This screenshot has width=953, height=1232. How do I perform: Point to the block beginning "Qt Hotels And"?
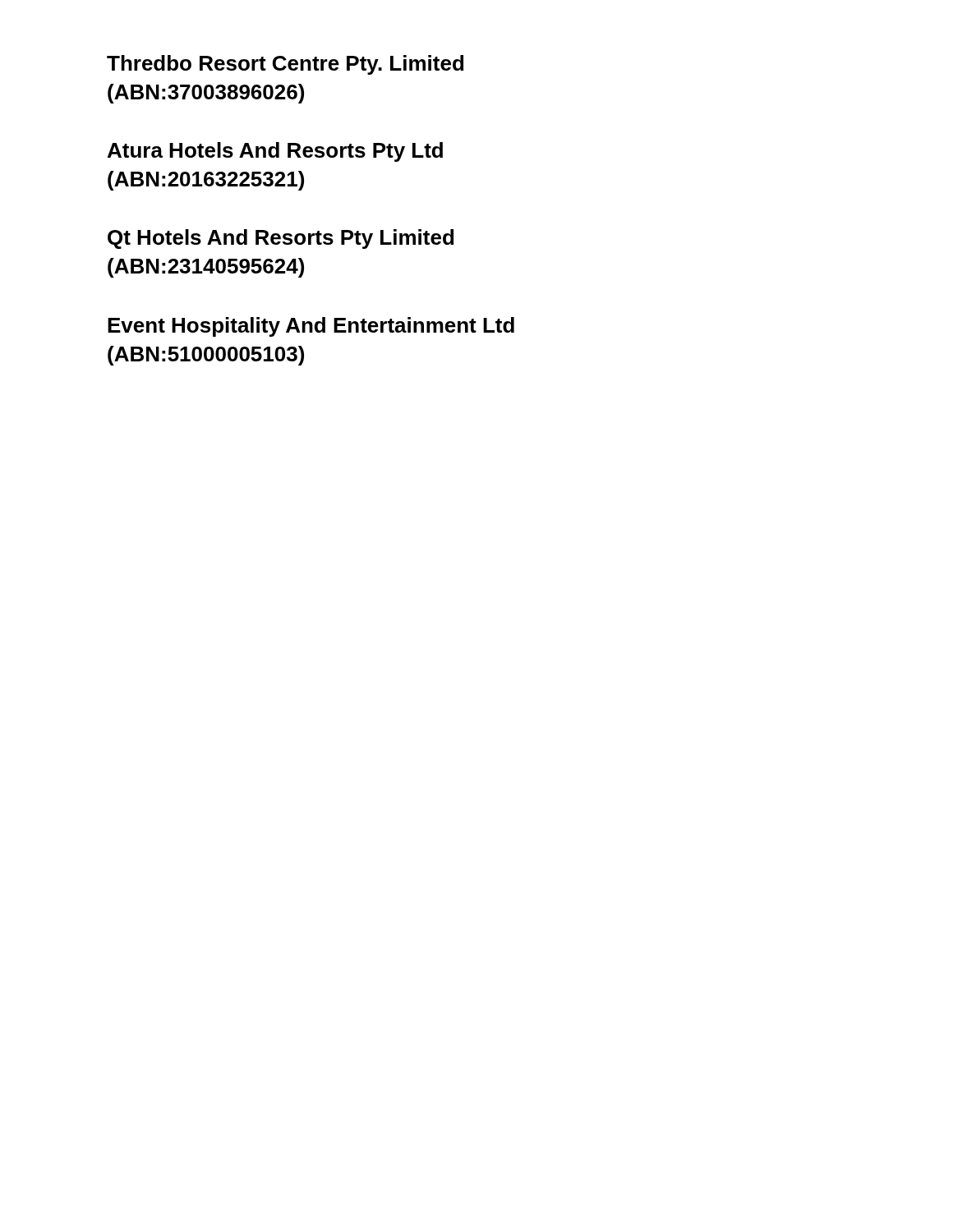click(415, 253)
